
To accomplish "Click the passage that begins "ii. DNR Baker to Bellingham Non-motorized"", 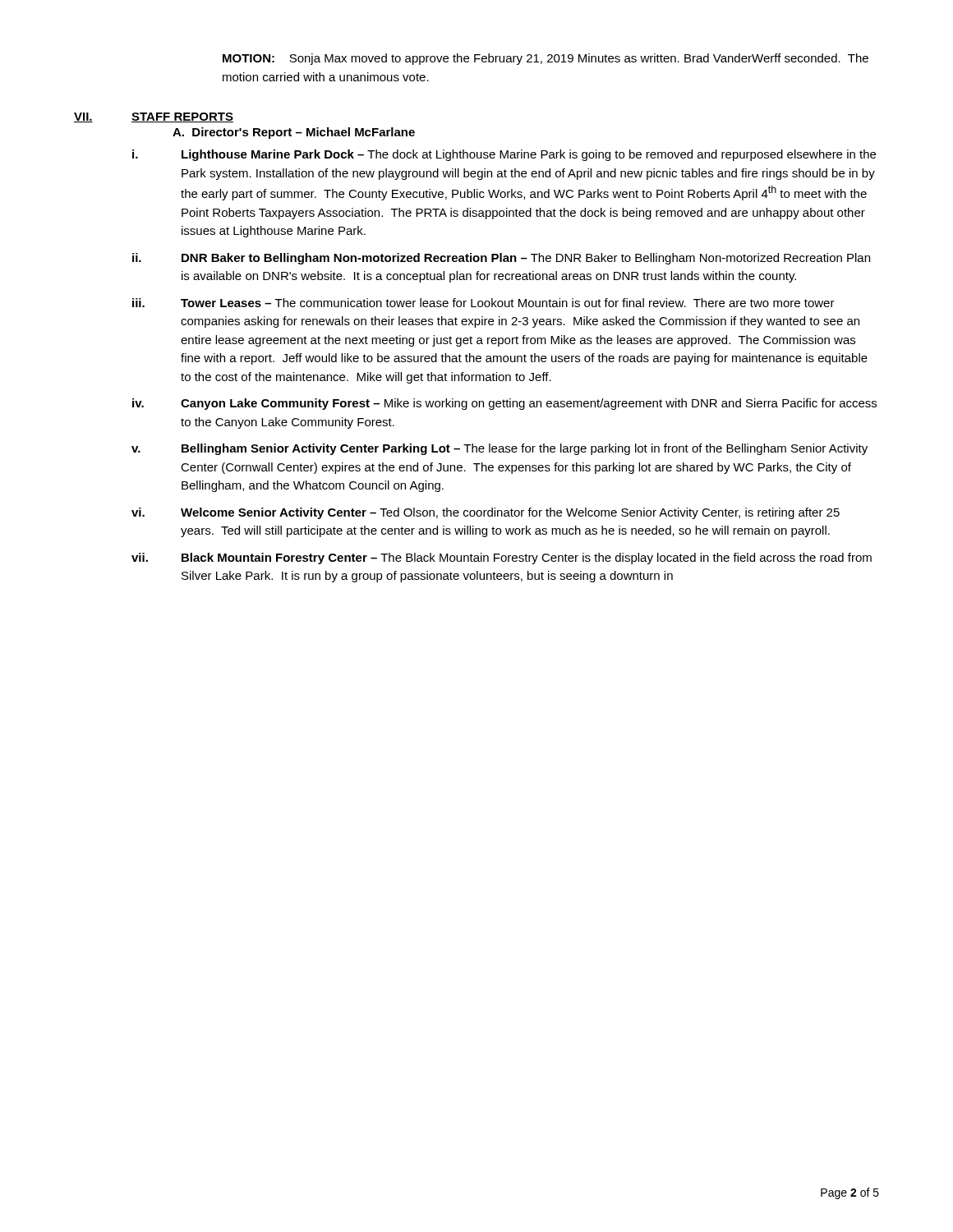I will pos(505,267).
